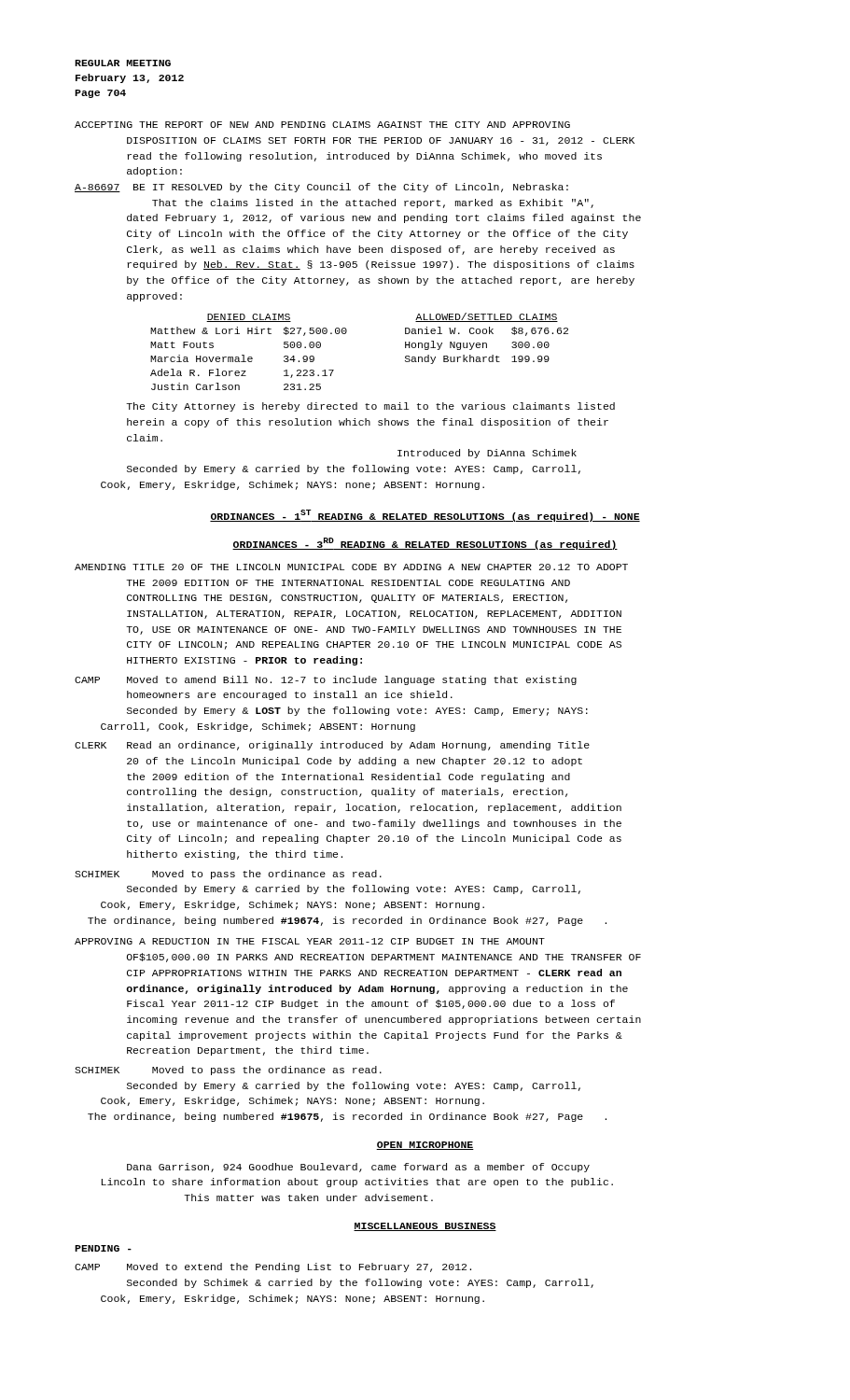Navigate to the block starting "OPEN MICROPHONE"
The height and width of the screenshot is (1400, 850).
[425, 1144]
